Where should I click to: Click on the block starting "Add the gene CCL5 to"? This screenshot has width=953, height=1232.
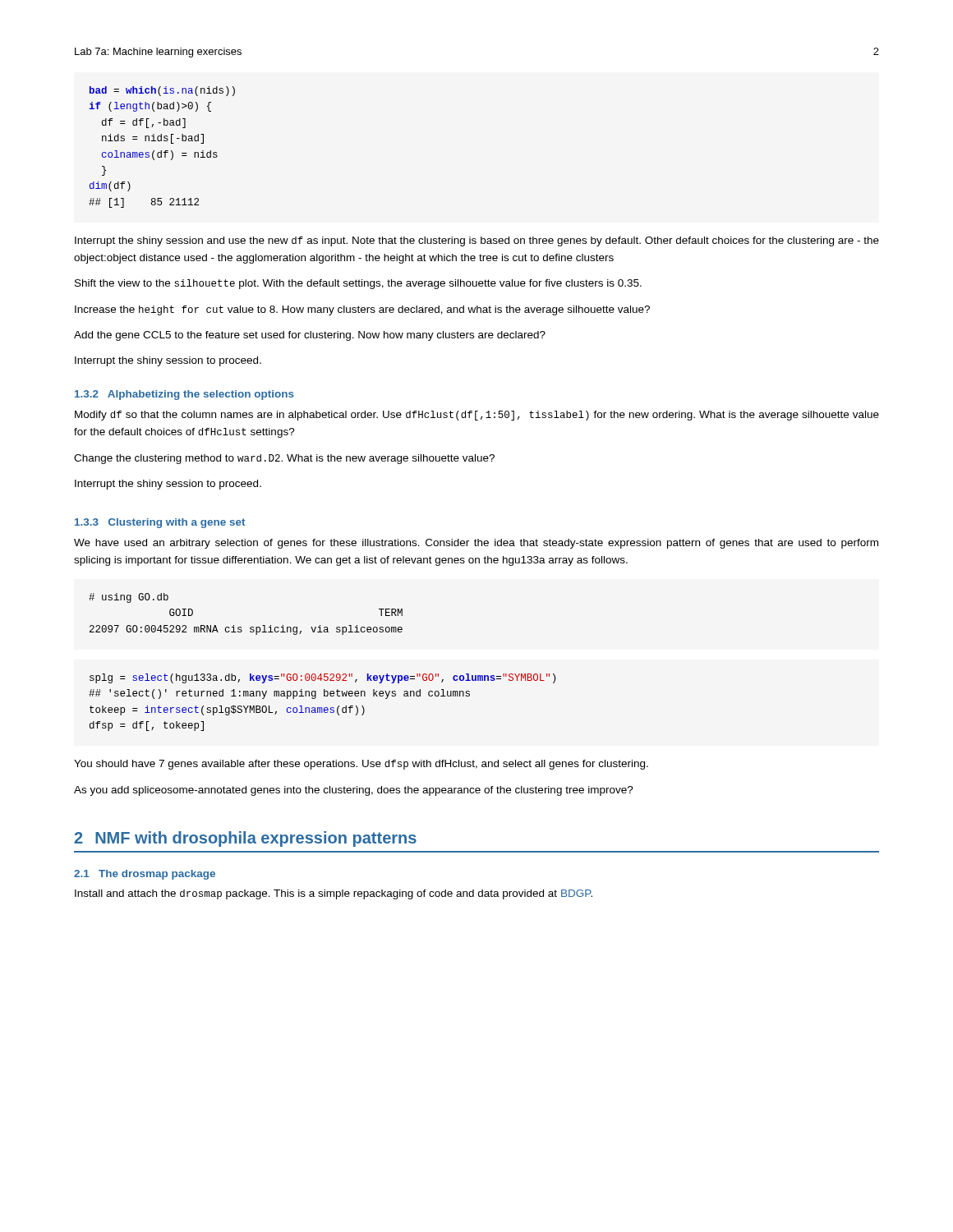476,336
